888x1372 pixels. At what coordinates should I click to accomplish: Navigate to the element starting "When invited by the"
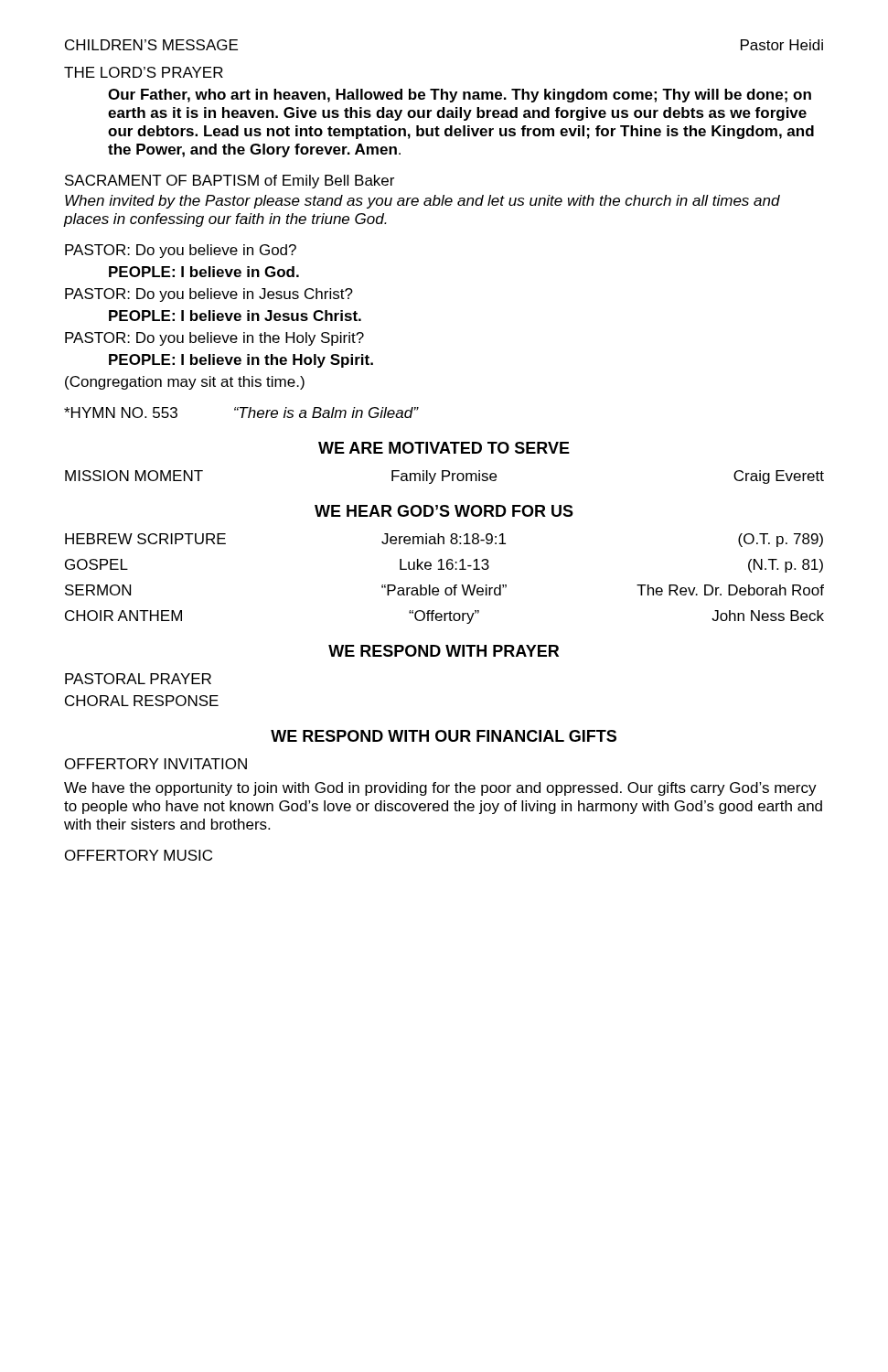click(x=422, y=210)
